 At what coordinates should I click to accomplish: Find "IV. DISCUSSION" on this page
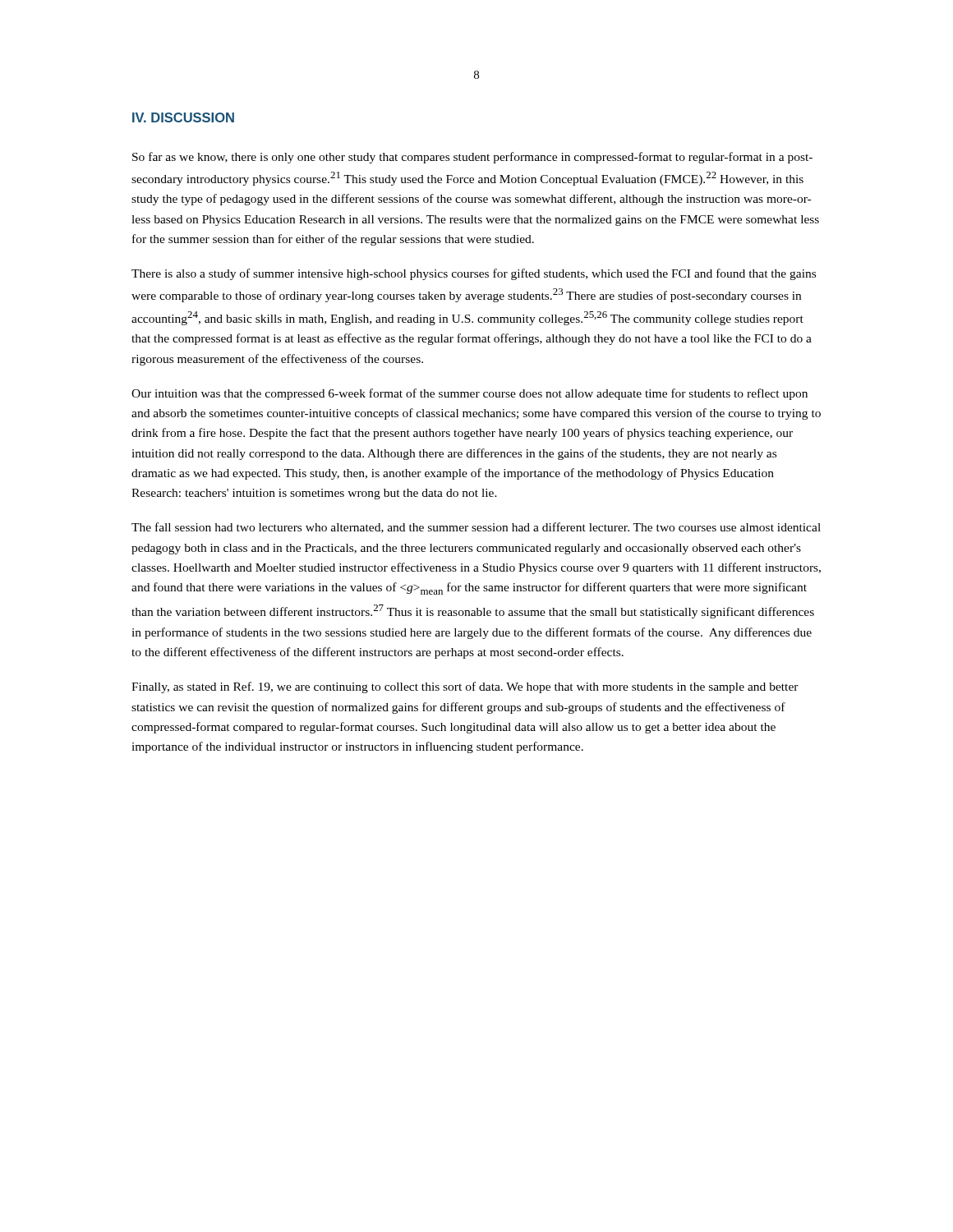click(183, 118)
